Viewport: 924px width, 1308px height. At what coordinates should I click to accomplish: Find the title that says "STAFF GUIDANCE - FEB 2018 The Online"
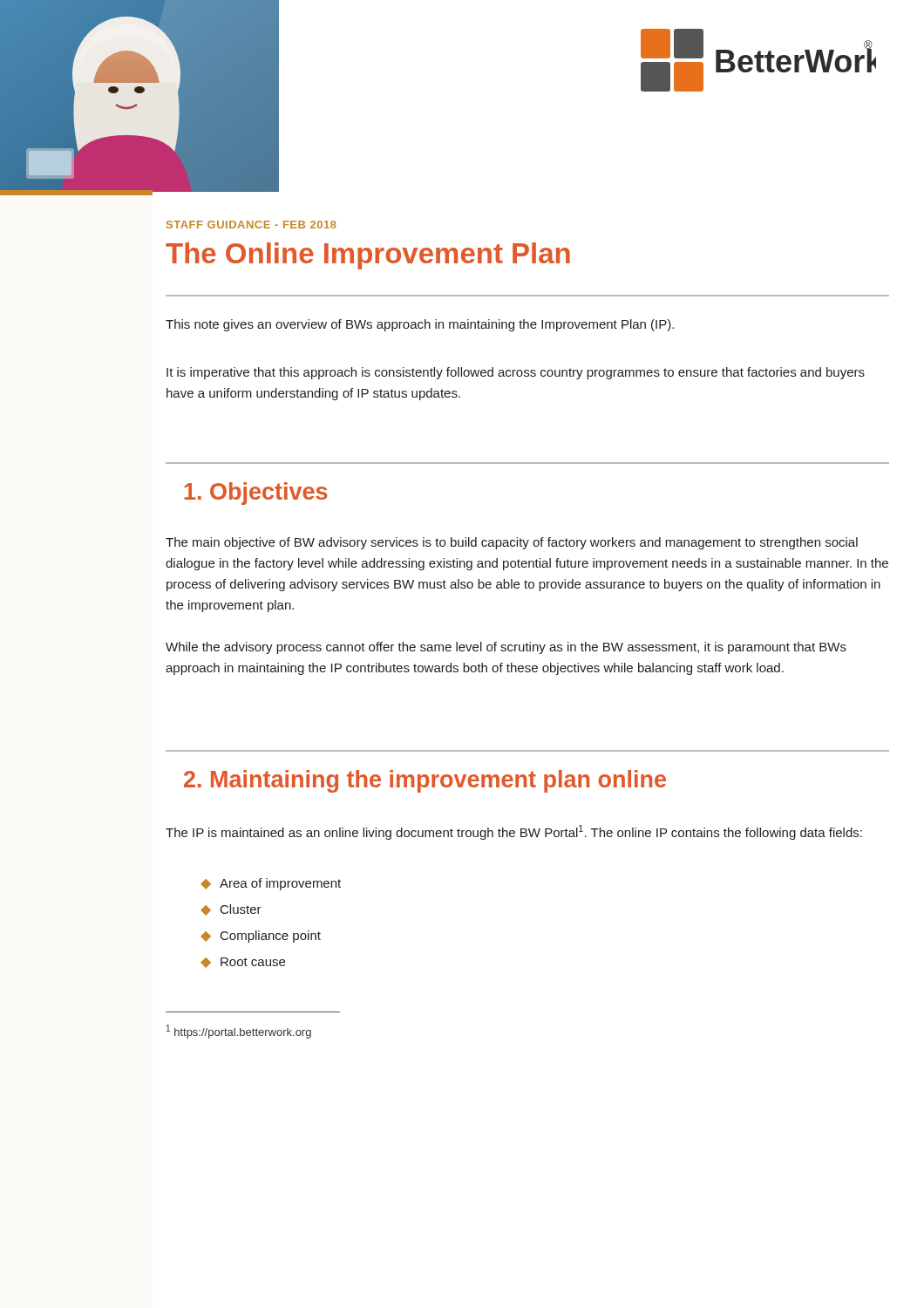tap(527, 244)
